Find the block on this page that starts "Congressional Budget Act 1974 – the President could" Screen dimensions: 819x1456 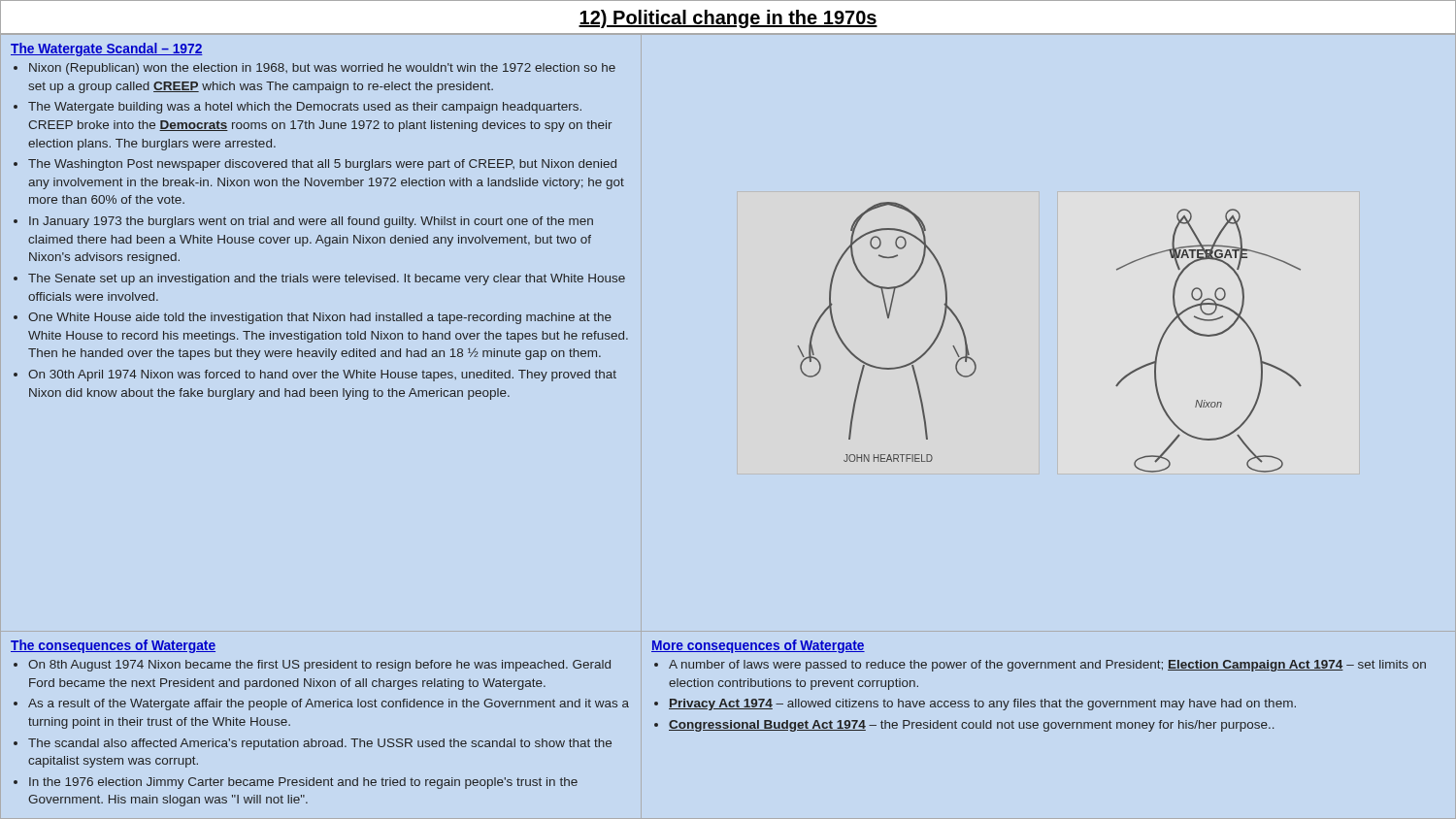pyautogui.click(x=972, y=724)
